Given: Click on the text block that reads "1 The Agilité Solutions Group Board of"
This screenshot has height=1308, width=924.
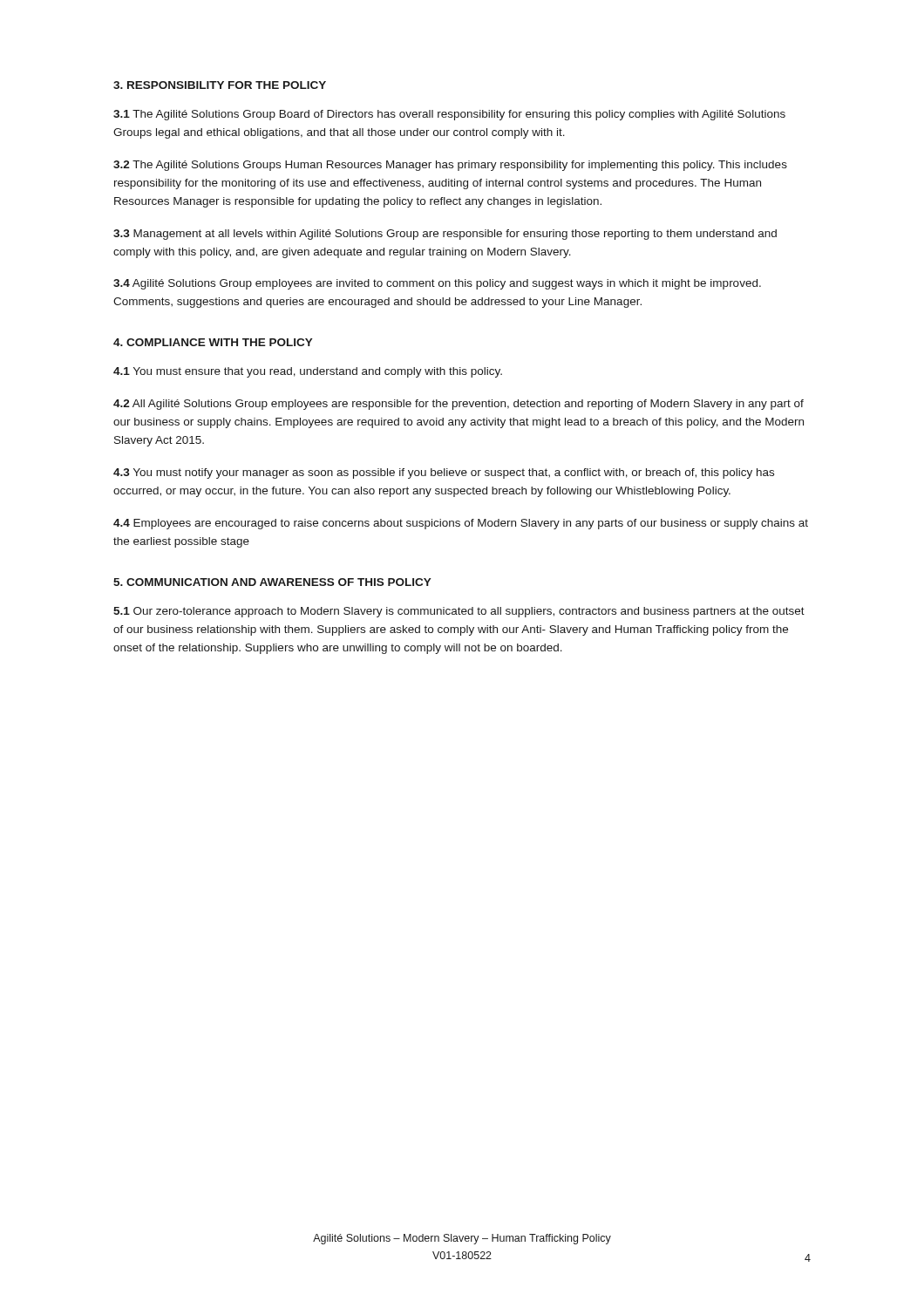Looking at the screenshot, I should tap(449, 123).
